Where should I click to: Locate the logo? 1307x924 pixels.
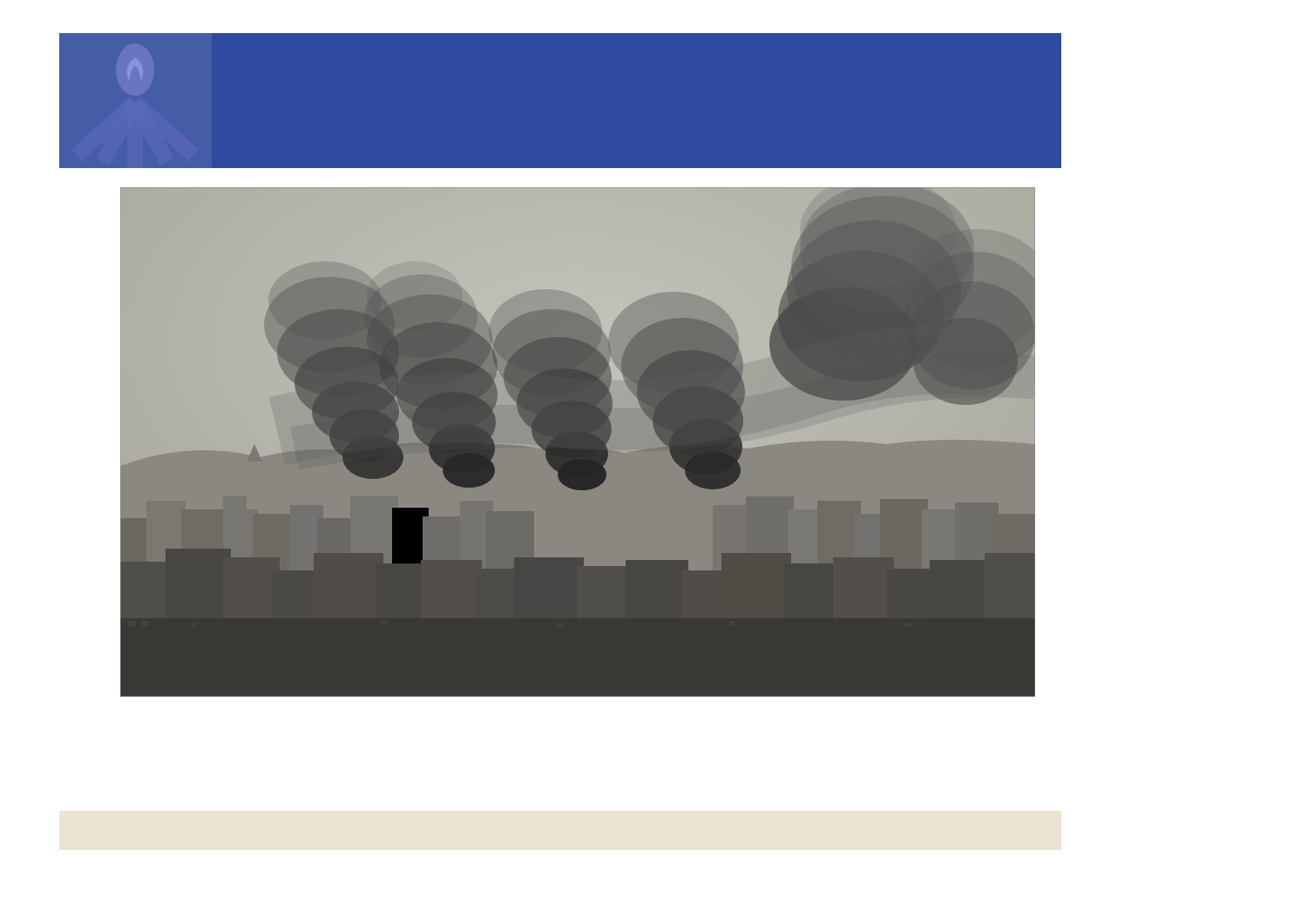coord(560,101)
